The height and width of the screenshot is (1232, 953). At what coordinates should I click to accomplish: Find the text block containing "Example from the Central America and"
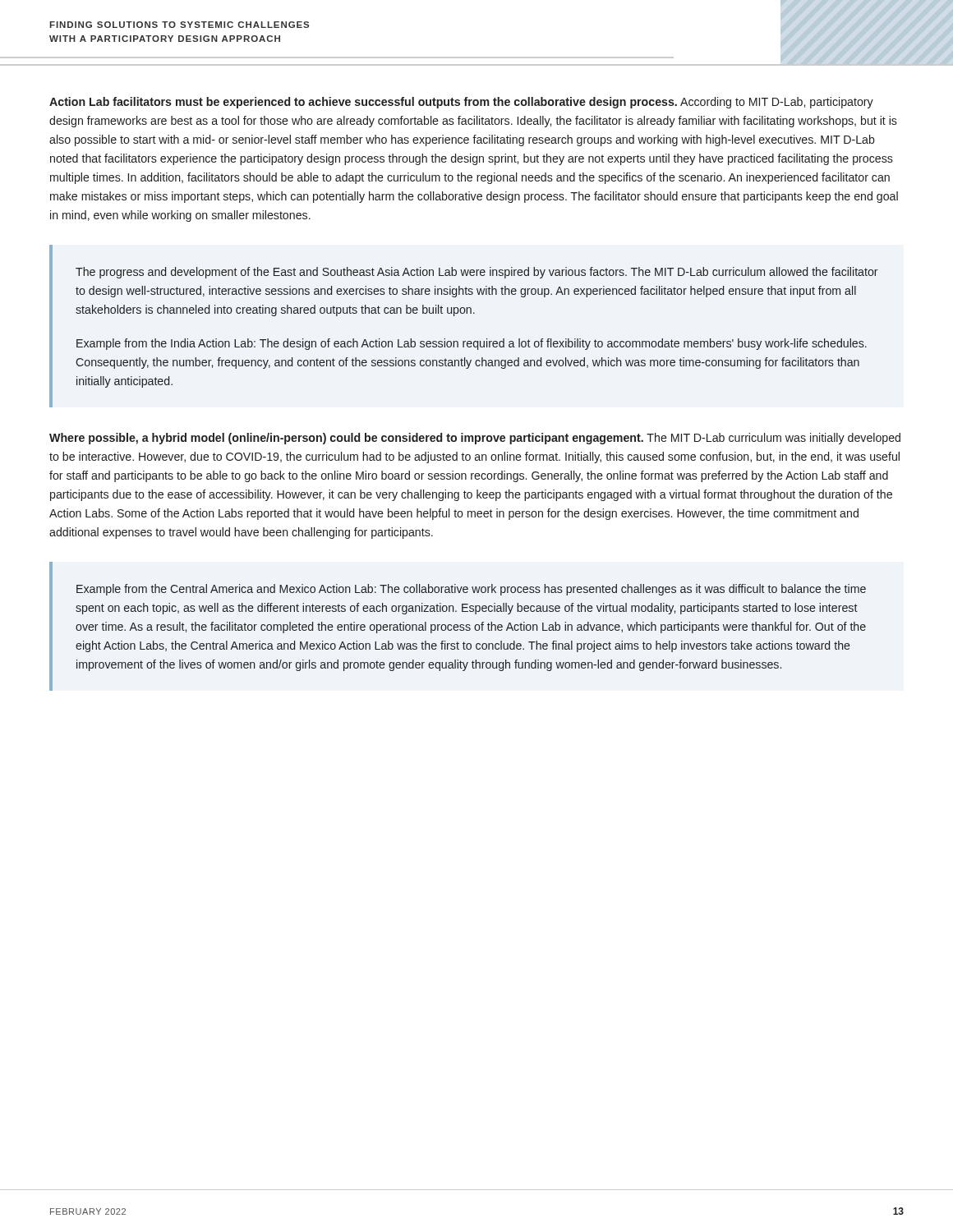click(471, 627)
